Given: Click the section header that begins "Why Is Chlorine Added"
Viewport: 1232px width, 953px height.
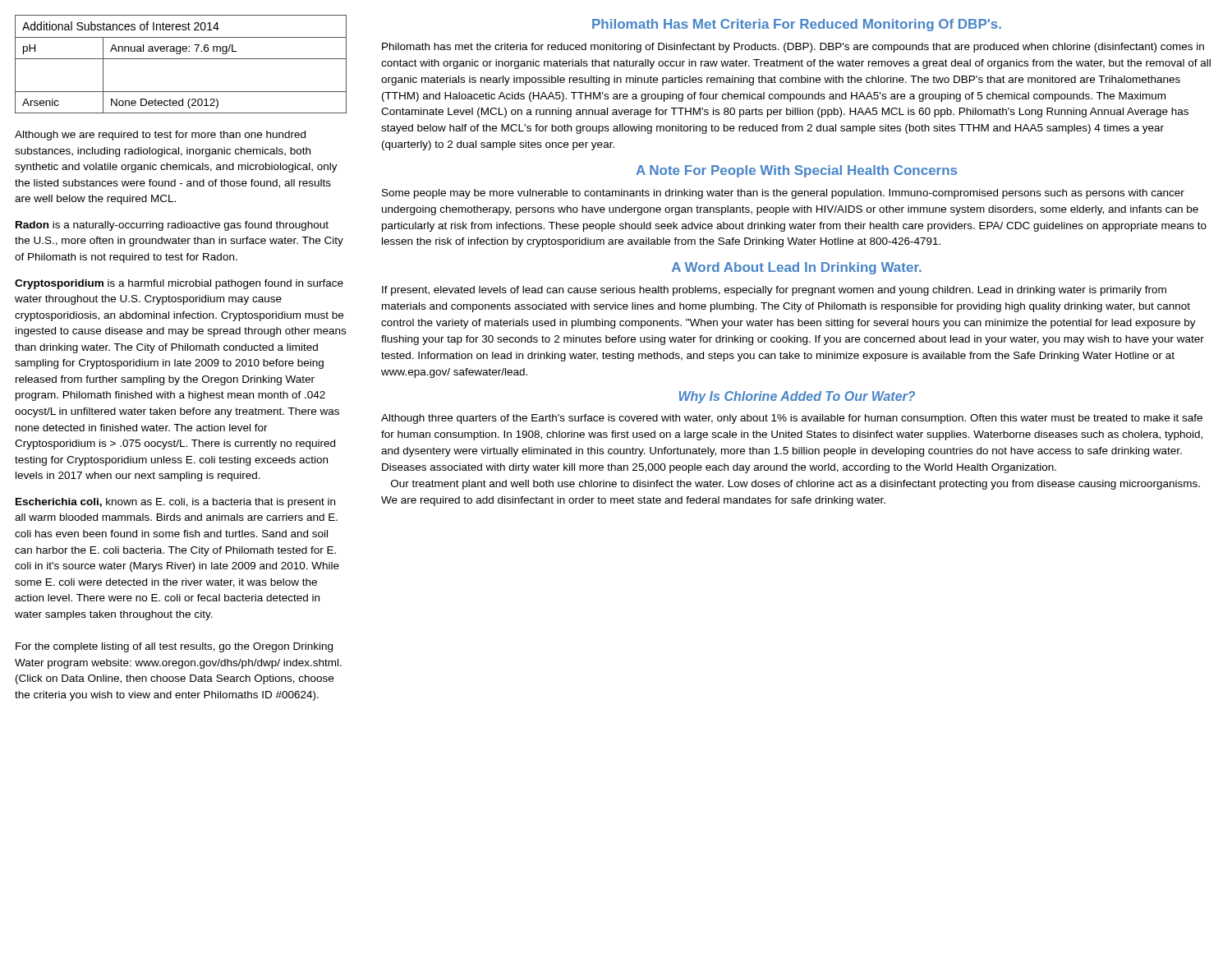Looking at the screenshot, I should (x=797, y=397).
